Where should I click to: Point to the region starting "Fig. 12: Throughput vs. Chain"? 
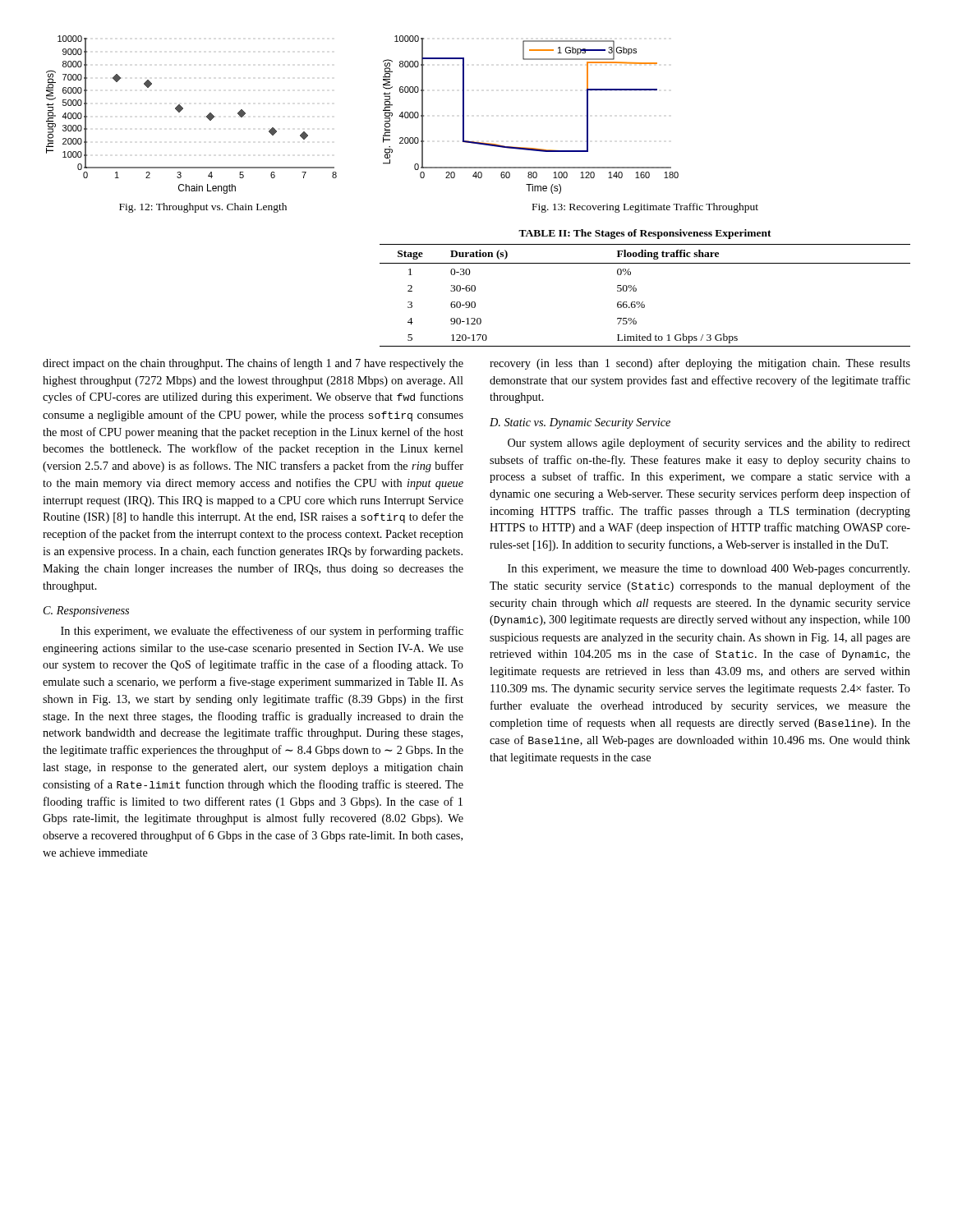[x=203, y=207]
